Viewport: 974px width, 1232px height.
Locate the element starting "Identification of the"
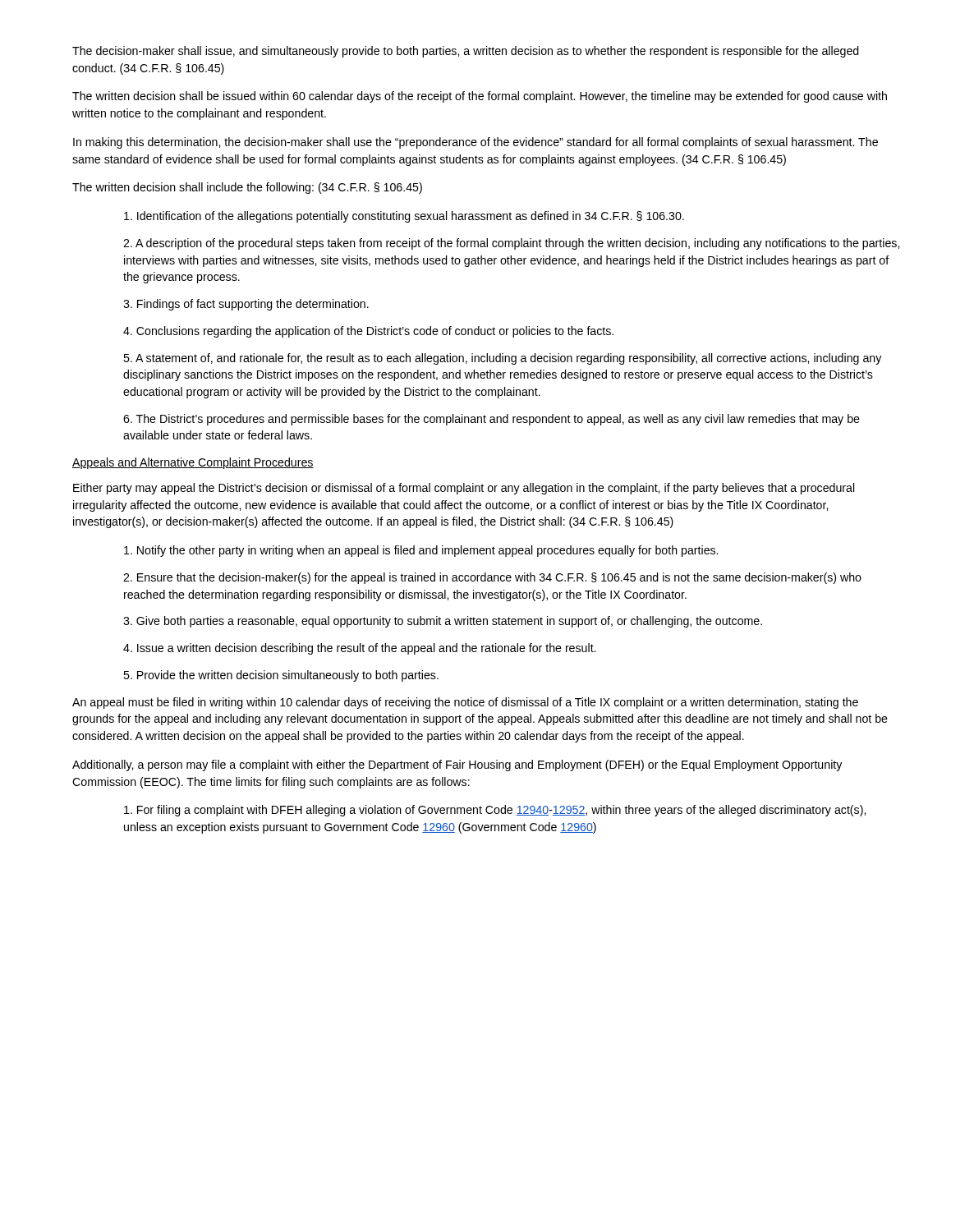[404, 216]
